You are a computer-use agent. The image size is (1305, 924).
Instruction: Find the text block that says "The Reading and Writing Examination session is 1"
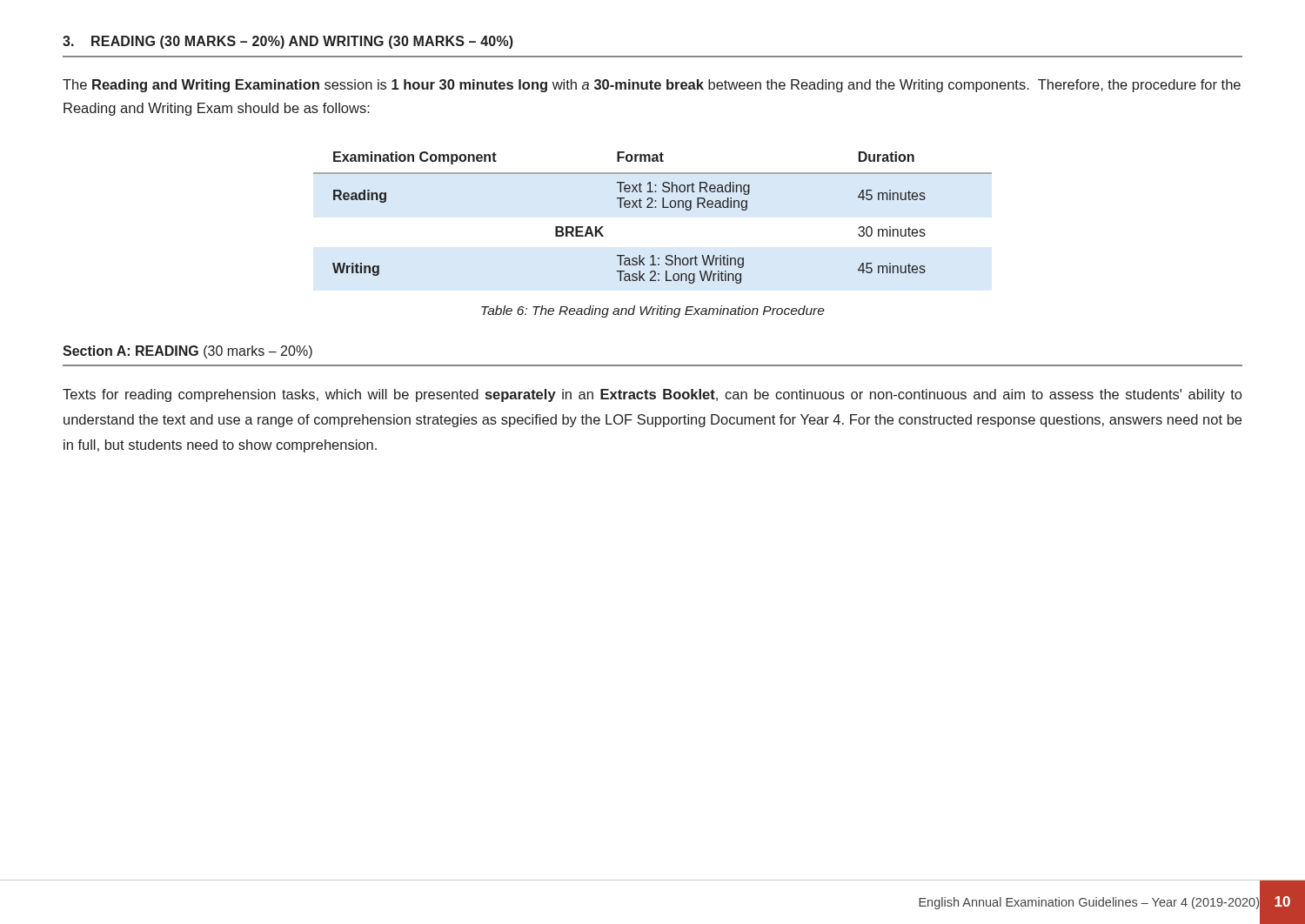[x=652, y=96]
